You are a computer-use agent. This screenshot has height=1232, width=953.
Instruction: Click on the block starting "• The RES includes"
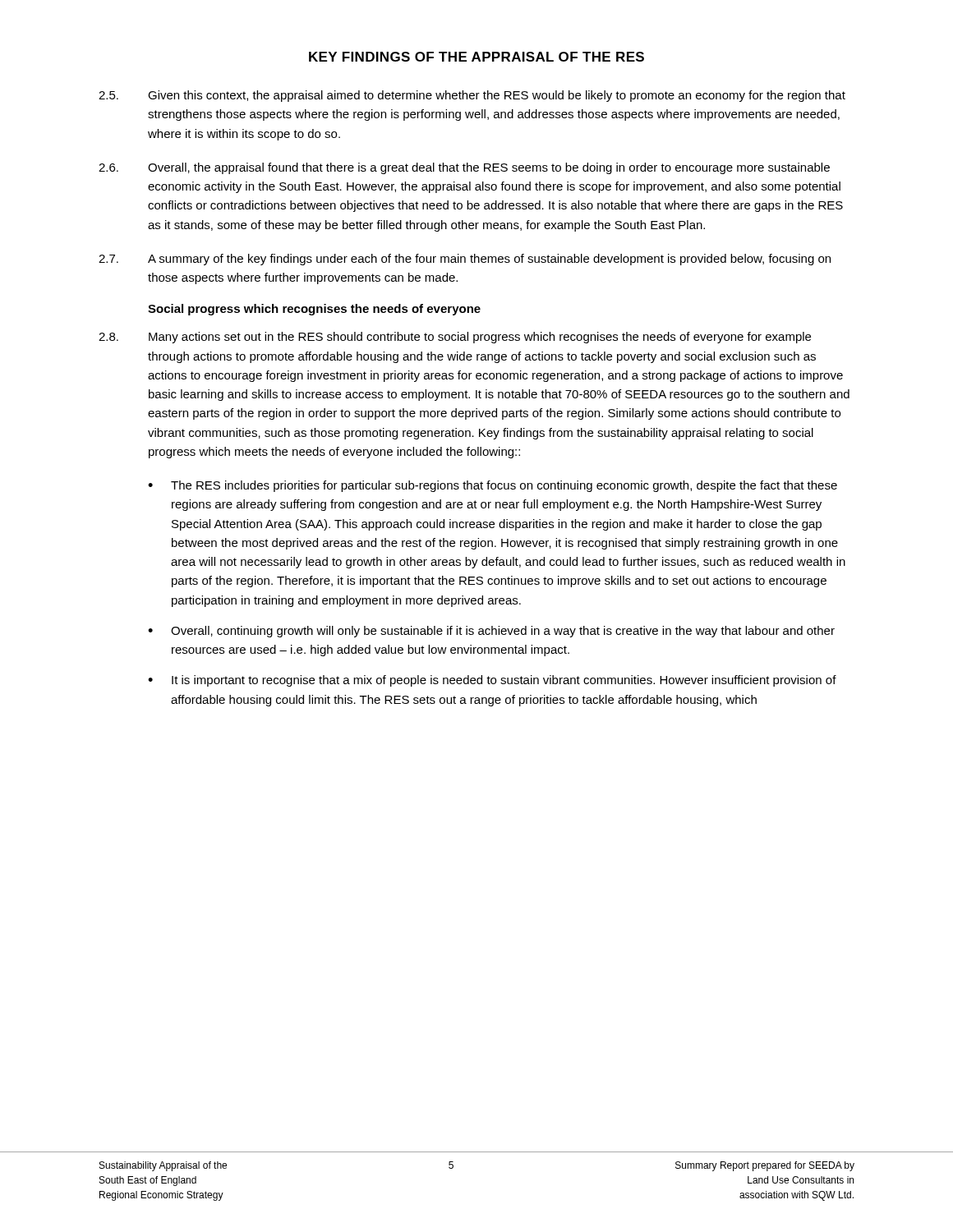(x=501, y=542)
